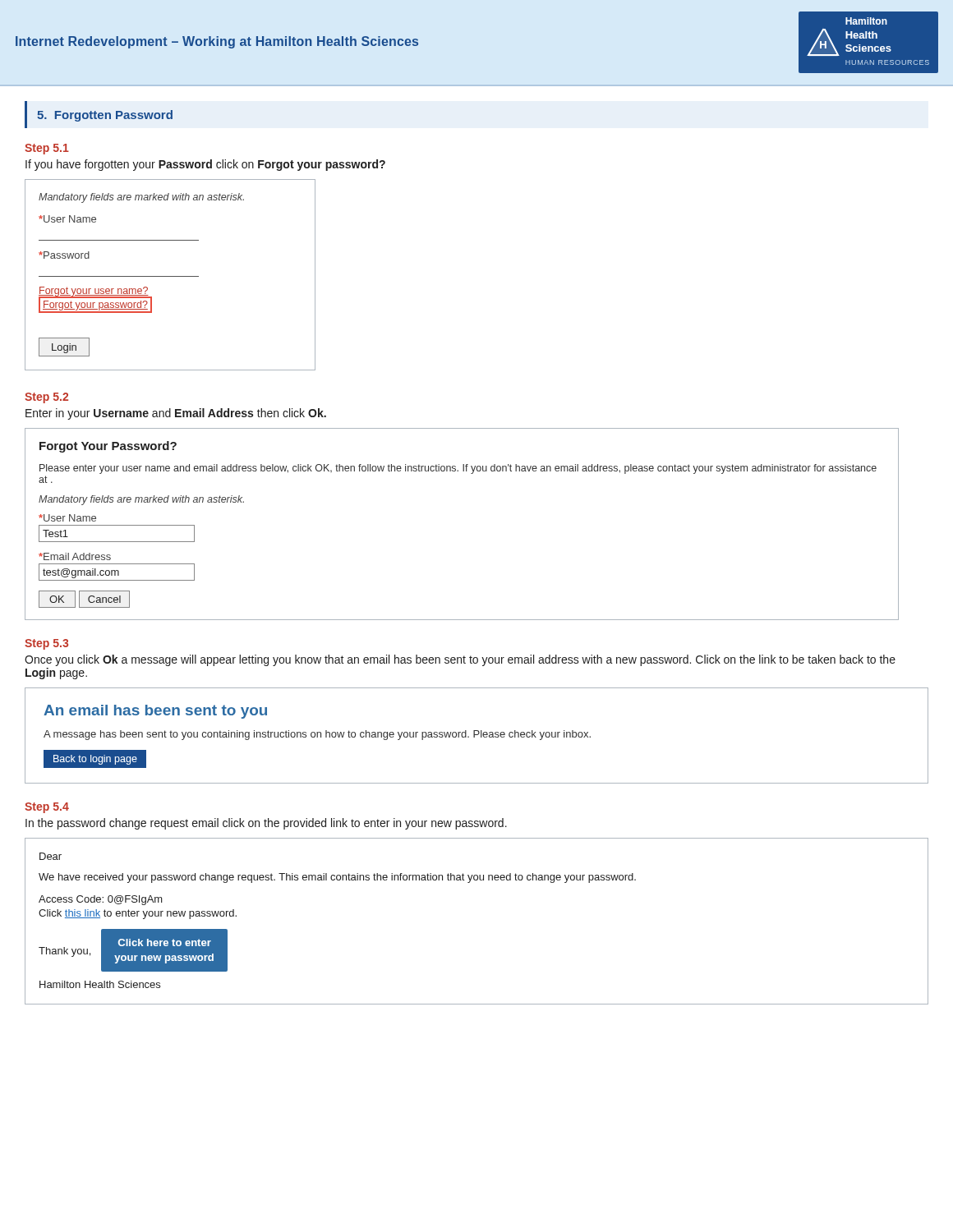Viewport: 953px width, 1232px height.
Task: Find the section header that says "Step 5.3"
Action: click(47, 643)
